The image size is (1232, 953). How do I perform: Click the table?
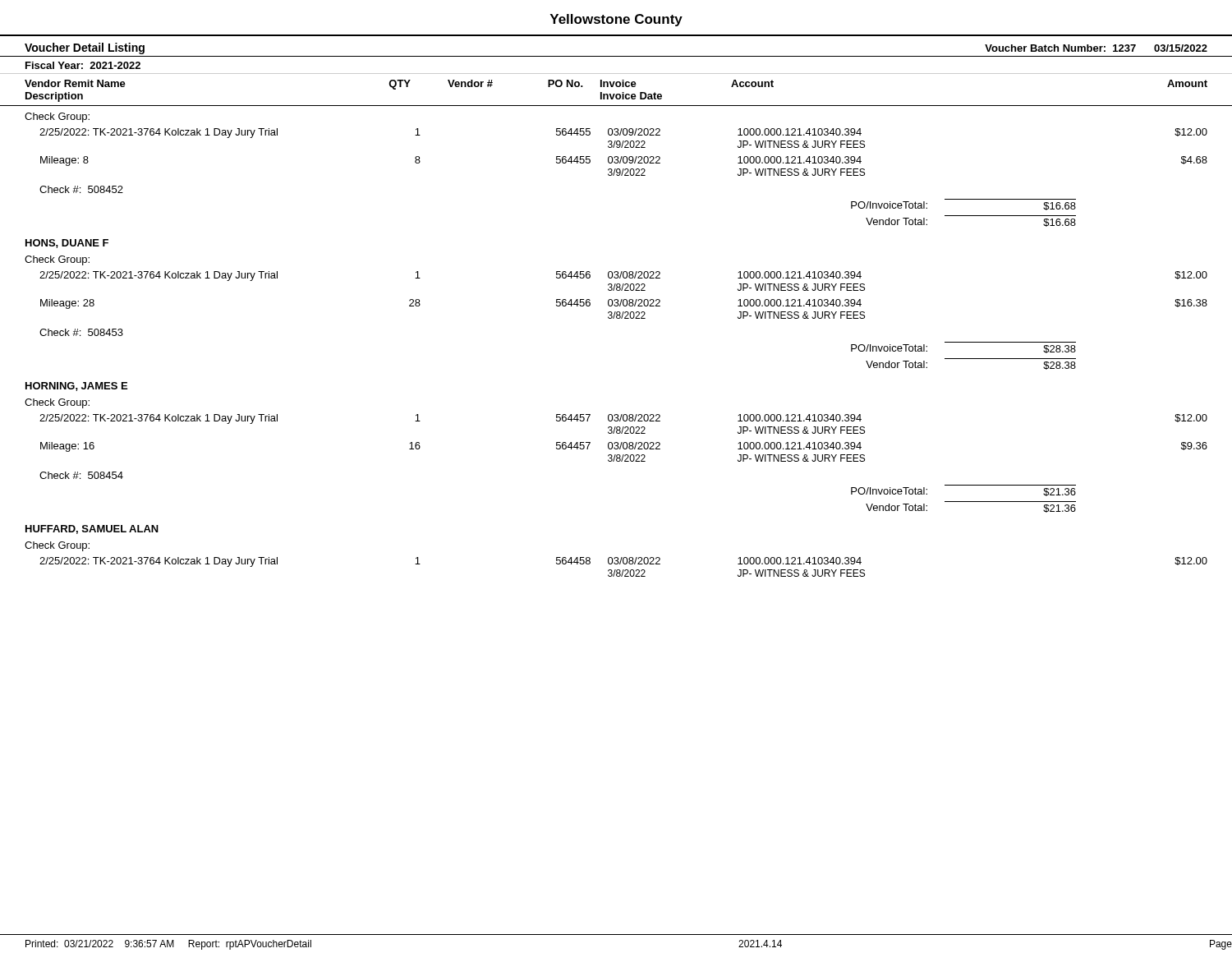[616, 343]
